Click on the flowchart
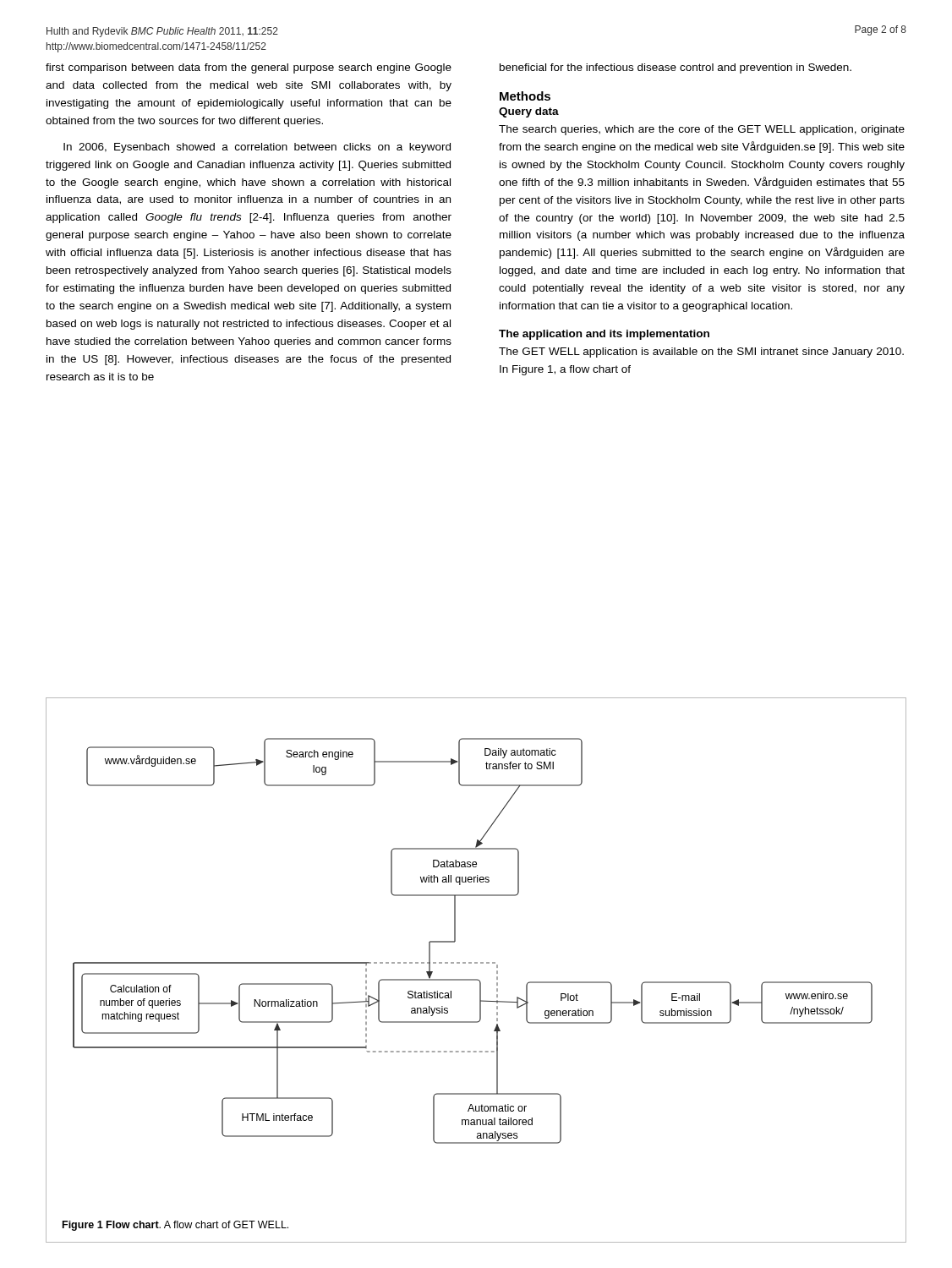Screen dimensions: 1268x952 click(476, 970)
